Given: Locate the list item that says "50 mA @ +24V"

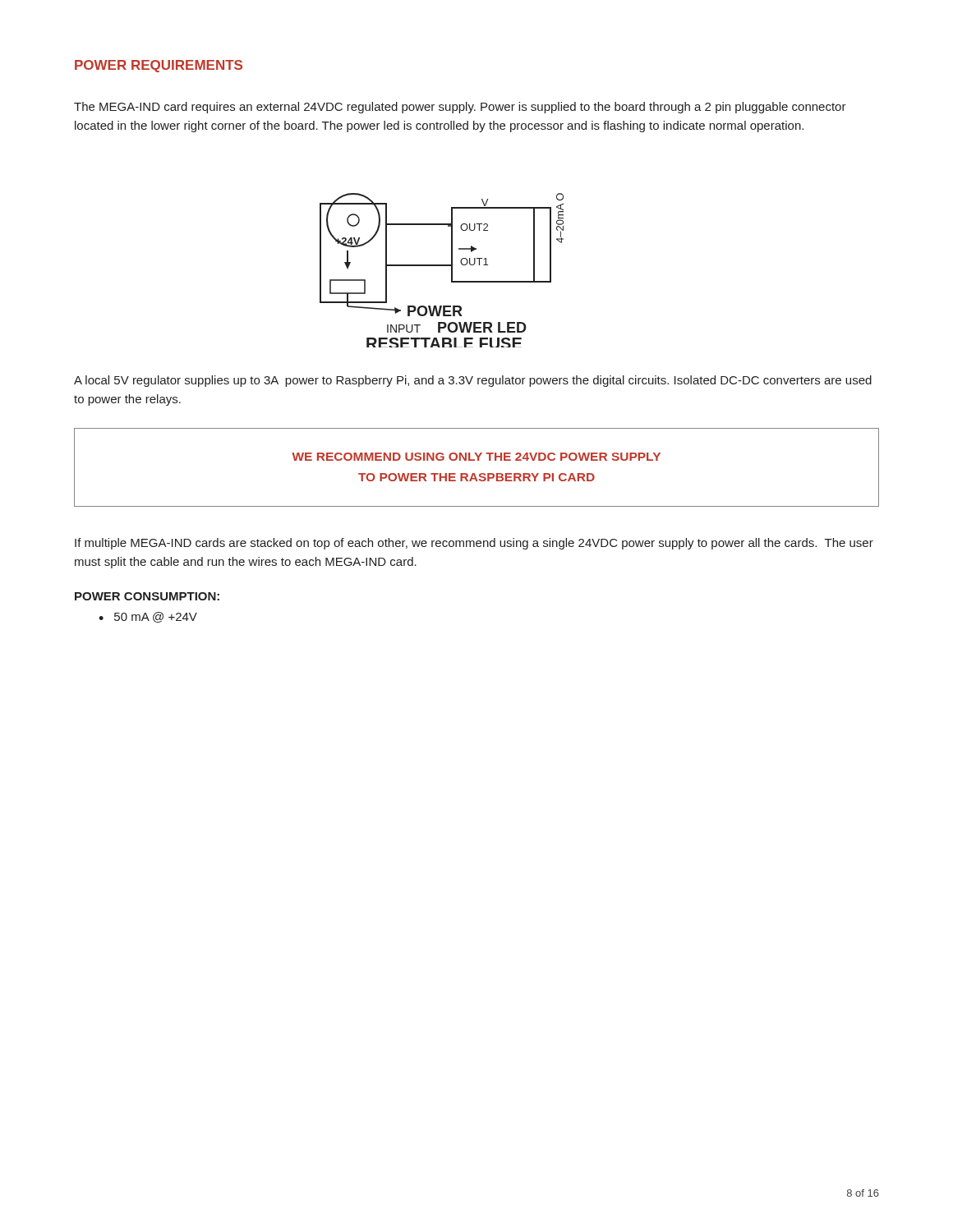Looking at the screenshot, I should pyautogui.click(x=155, y=616).
